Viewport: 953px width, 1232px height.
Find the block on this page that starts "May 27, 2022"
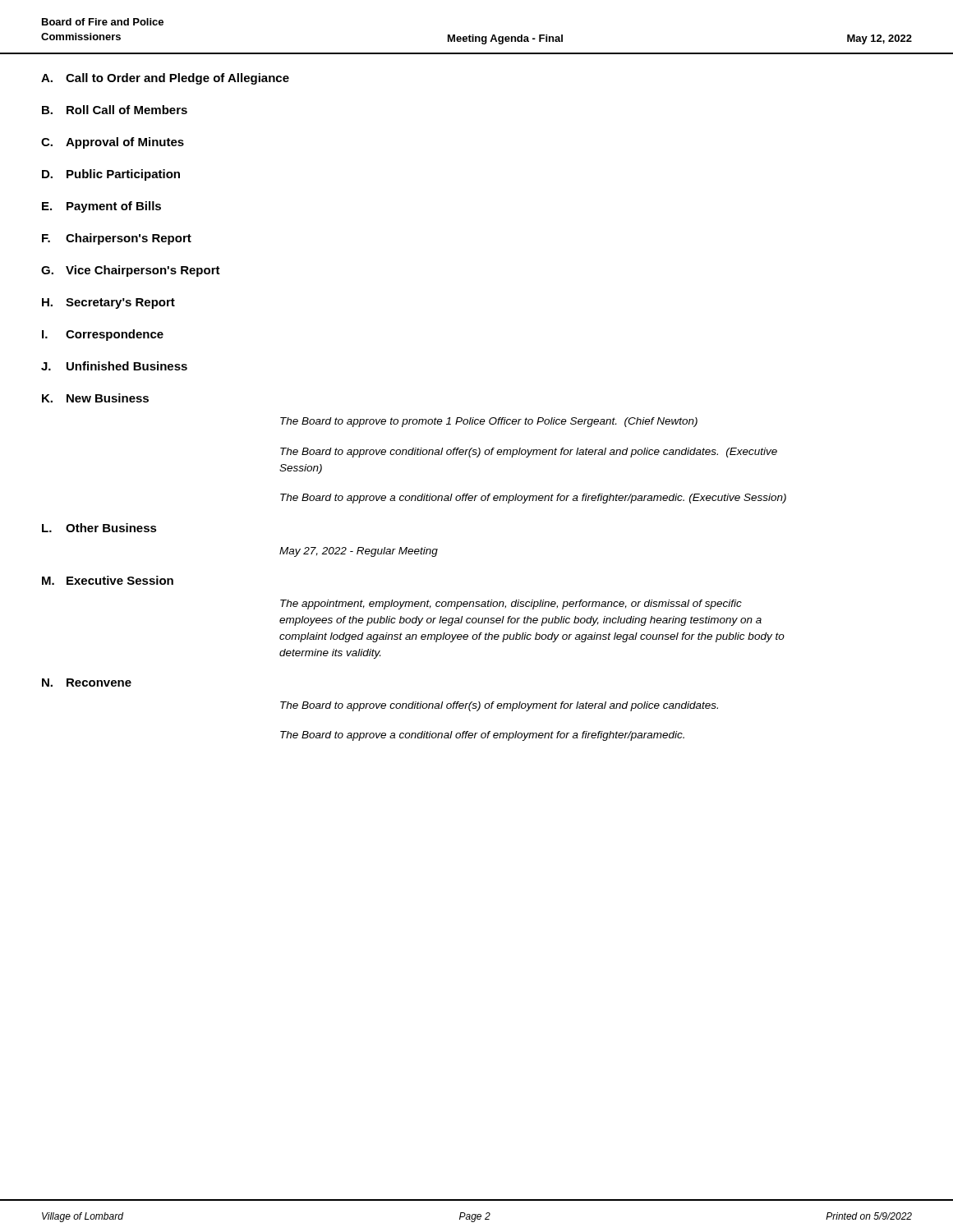(359, 551)
